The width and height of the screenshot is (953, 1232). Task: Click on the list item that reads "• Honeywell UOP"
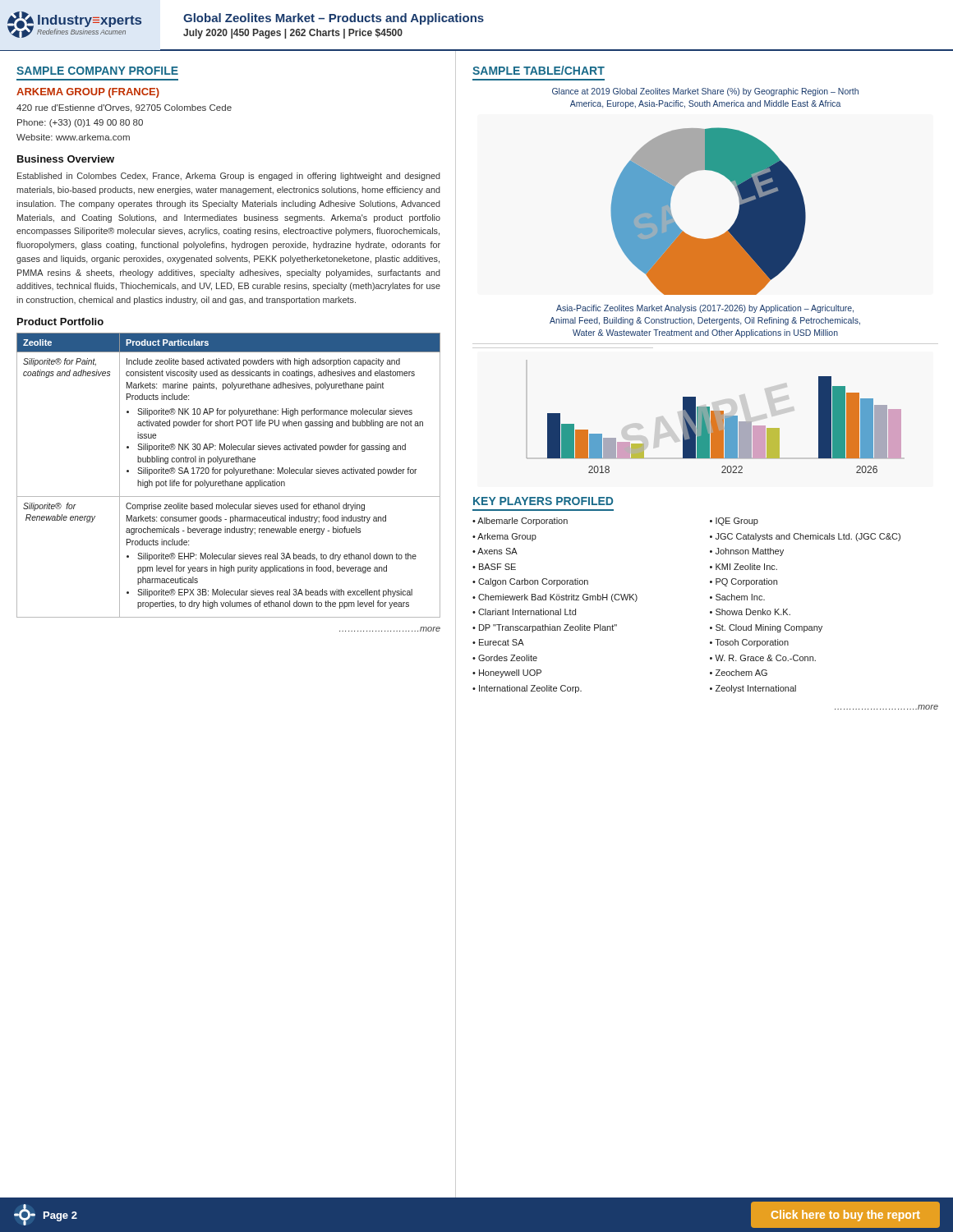pos(507,673)
